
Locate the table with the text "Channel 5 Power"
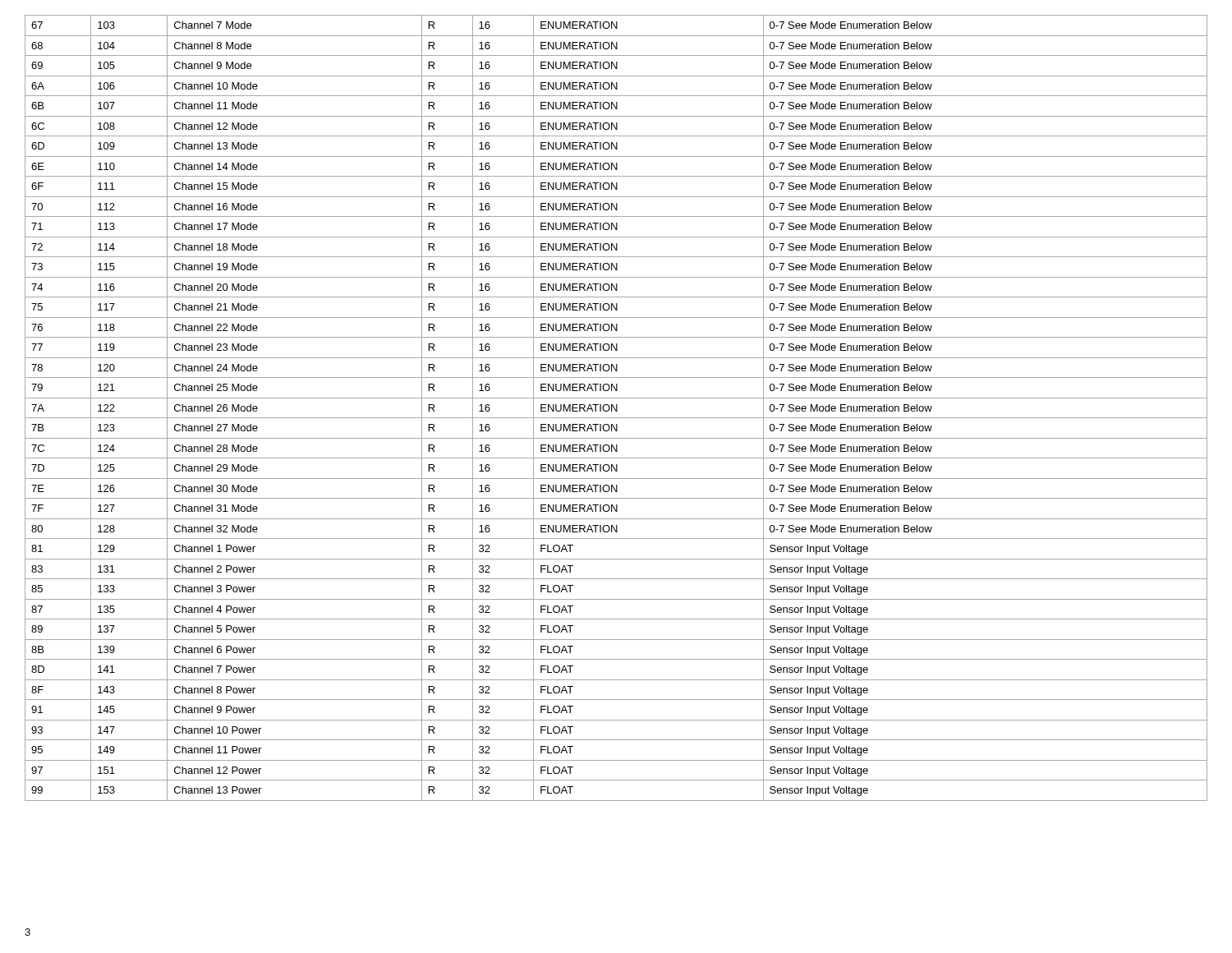click(616, 408)
